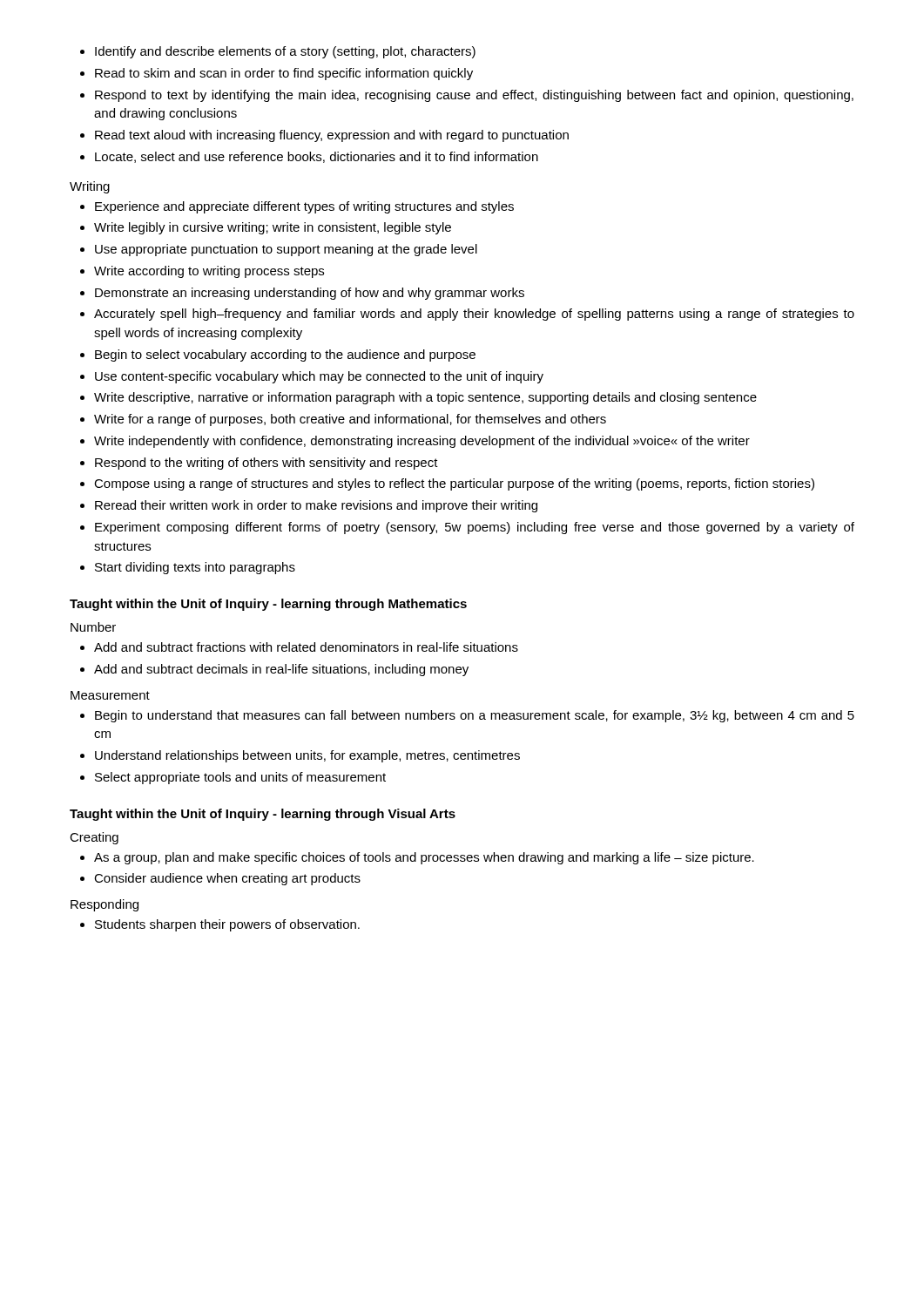Where does it say "Start dividing texts into paragraphs"?

tap(195, 568)
